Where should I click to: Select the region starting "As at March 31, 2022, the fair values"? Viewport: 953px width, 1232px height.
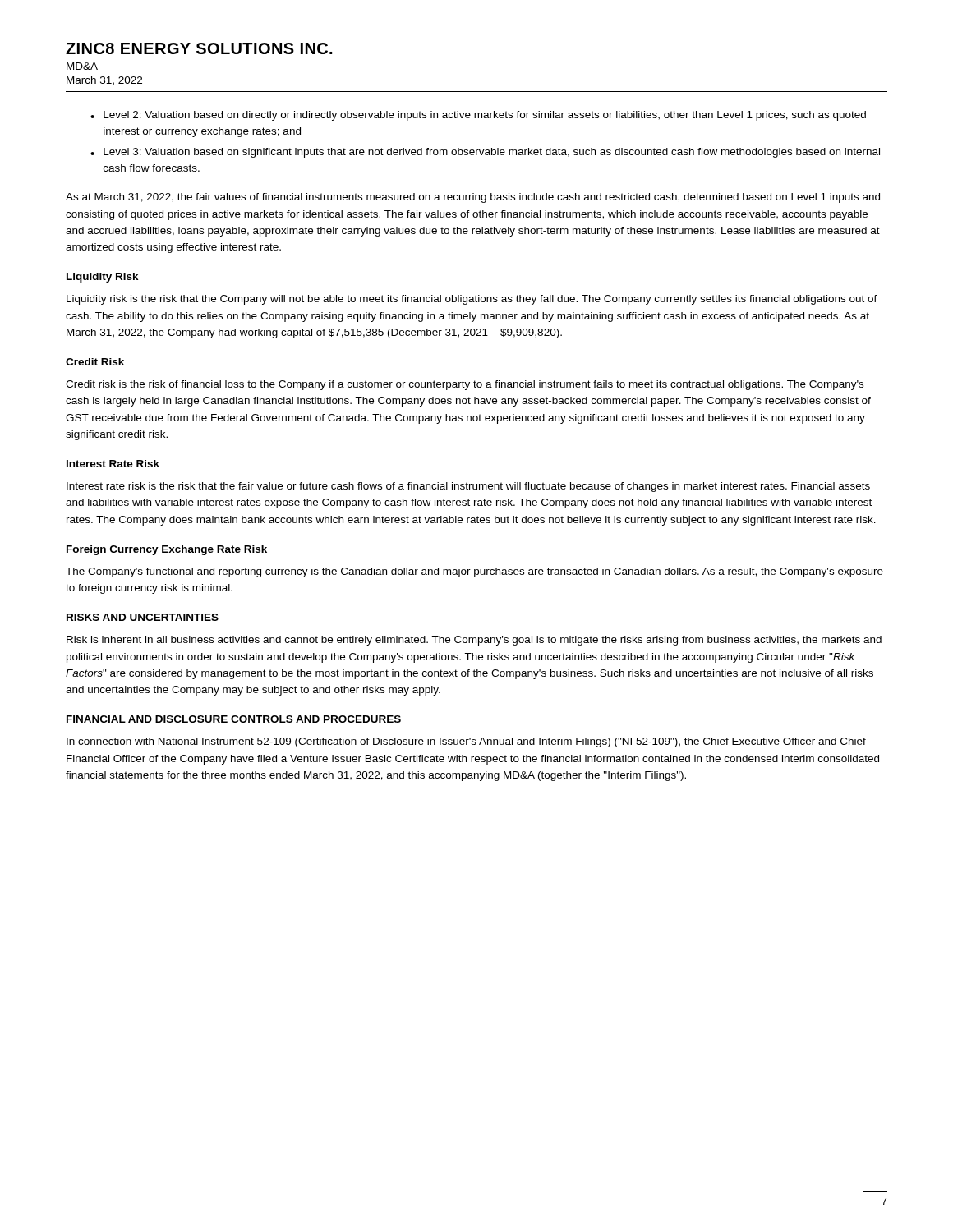point(473,222)
